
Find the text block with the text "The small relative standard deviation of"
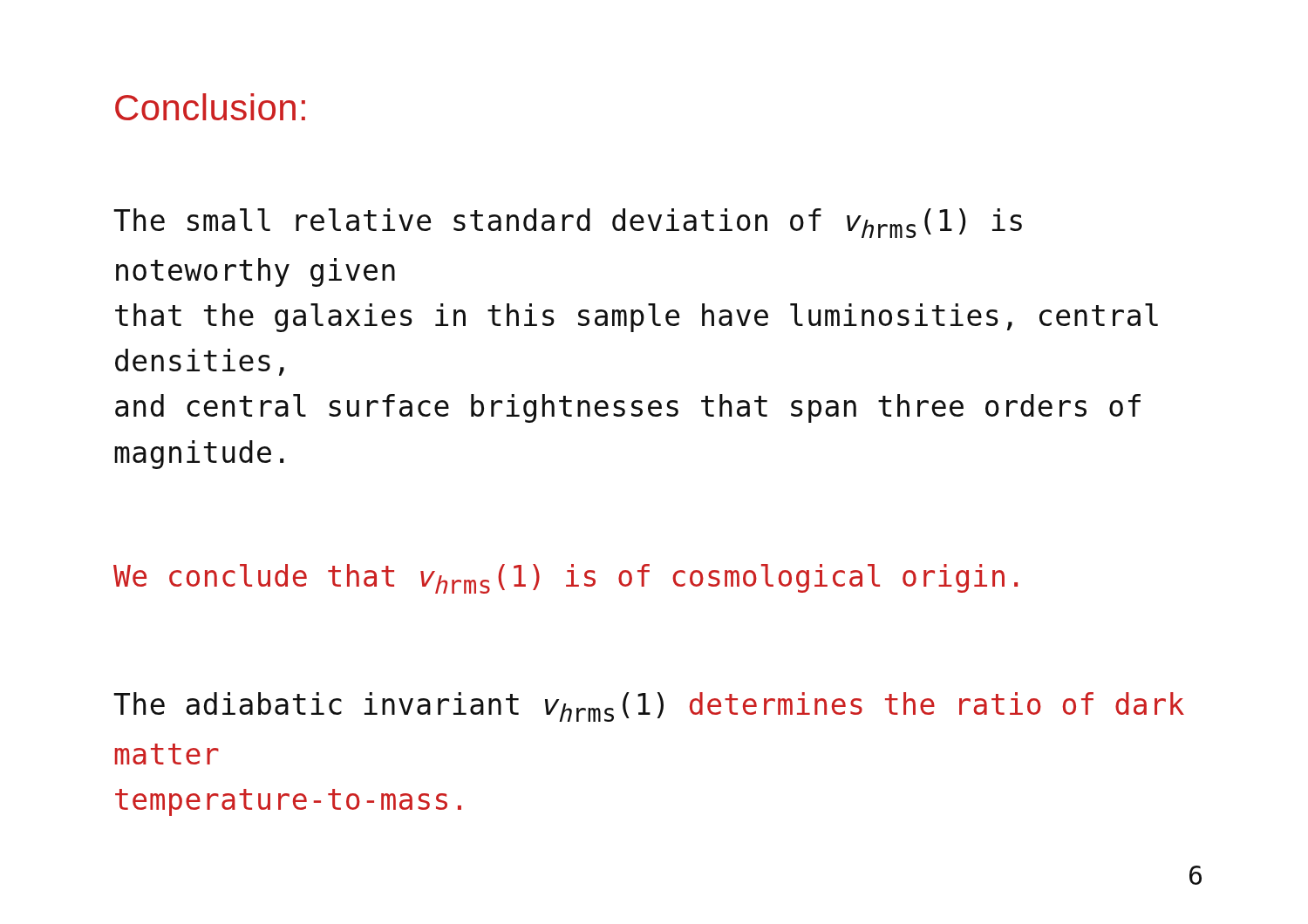(637, 337)
